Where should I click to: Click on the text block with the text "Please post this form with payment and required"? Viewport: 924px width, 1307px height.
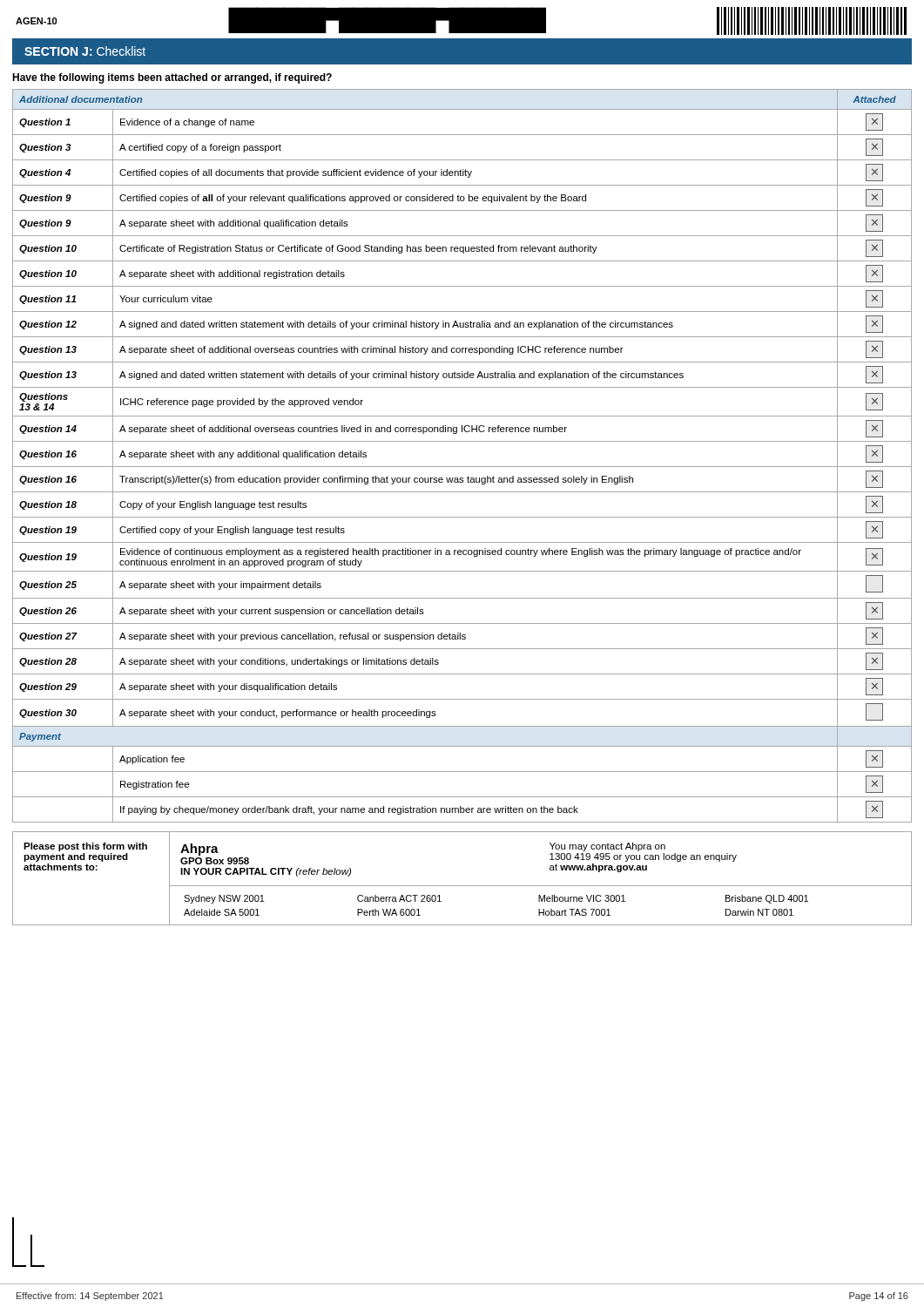[x=86, y=856]
